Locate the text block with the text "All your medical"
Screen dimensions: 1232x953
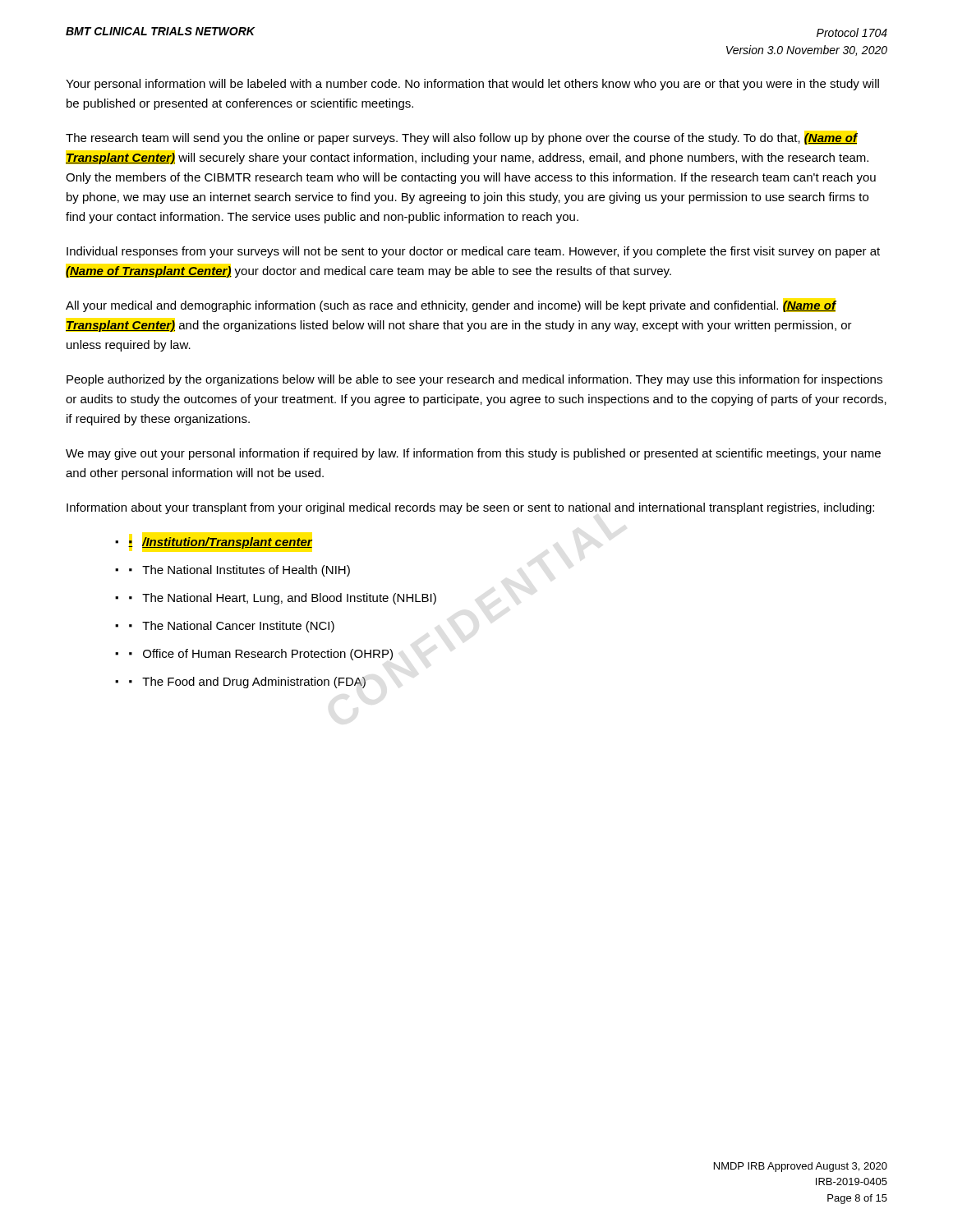pyautogui.click(x=459, y=325)
